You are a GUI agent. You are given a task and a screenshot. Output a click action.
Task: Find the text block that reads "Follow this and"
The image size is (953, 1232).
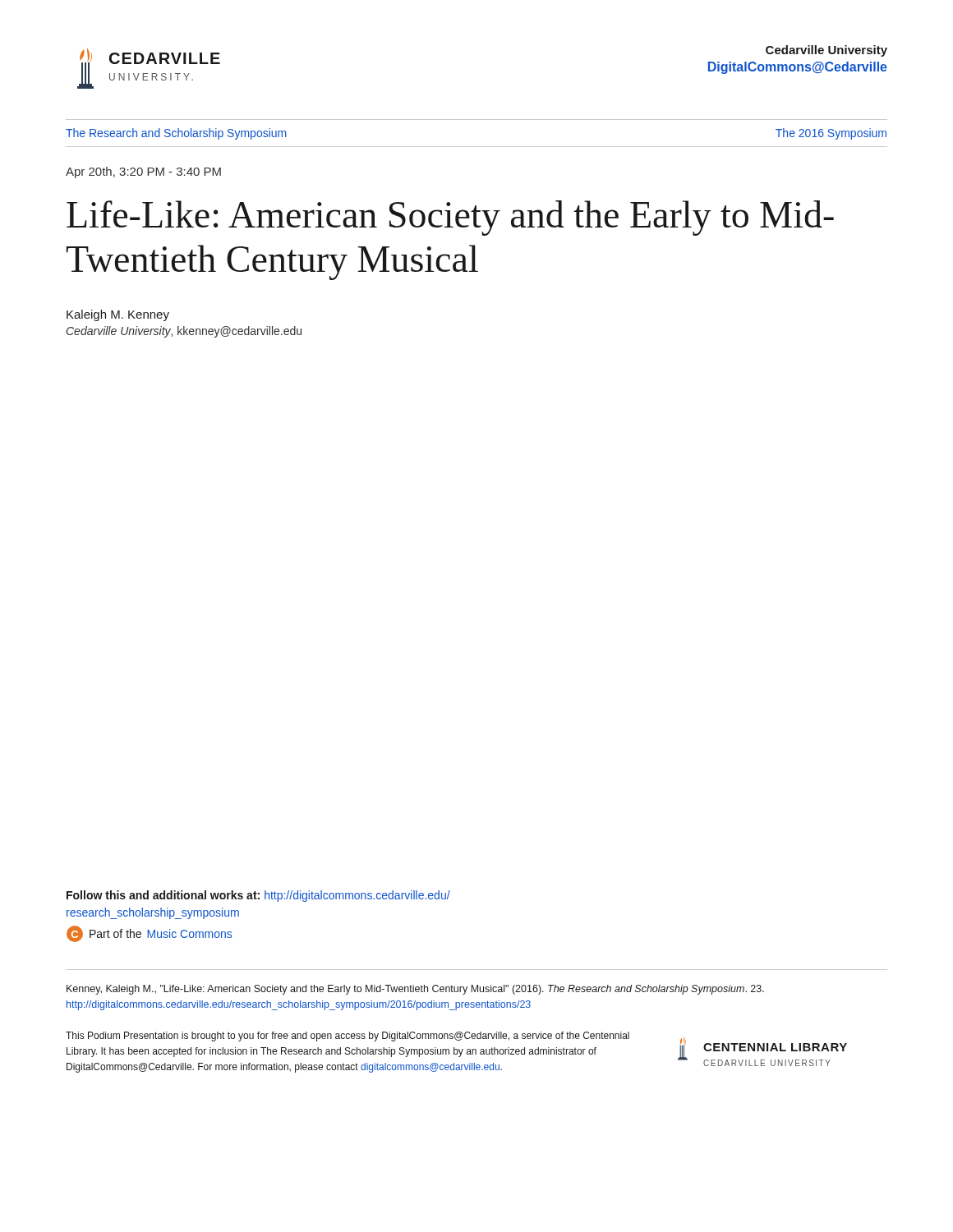258,904
